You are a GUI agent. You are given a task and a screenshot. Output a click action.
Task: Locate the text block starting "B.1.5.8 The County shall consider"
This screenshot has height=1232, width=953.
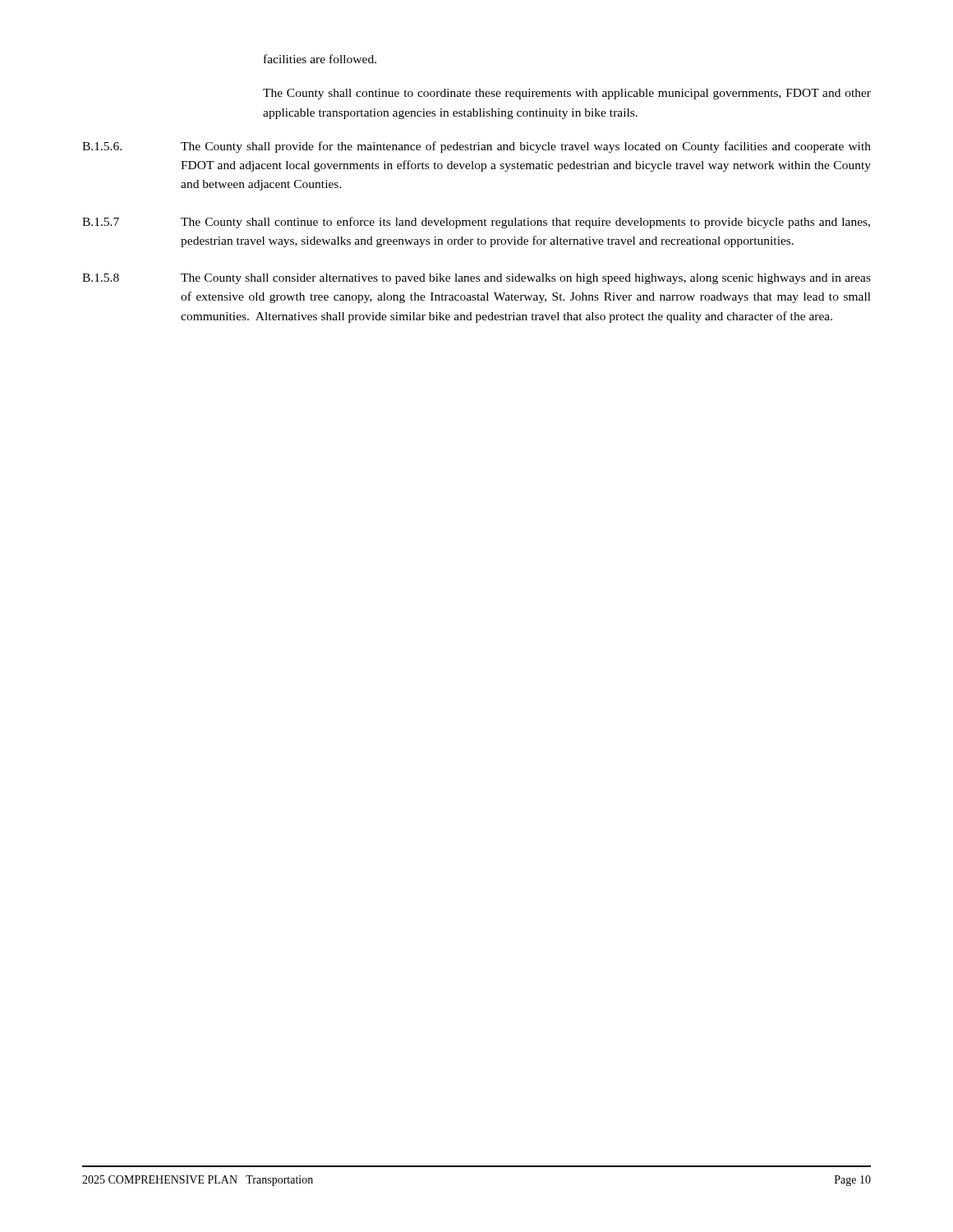coord(476,296)
